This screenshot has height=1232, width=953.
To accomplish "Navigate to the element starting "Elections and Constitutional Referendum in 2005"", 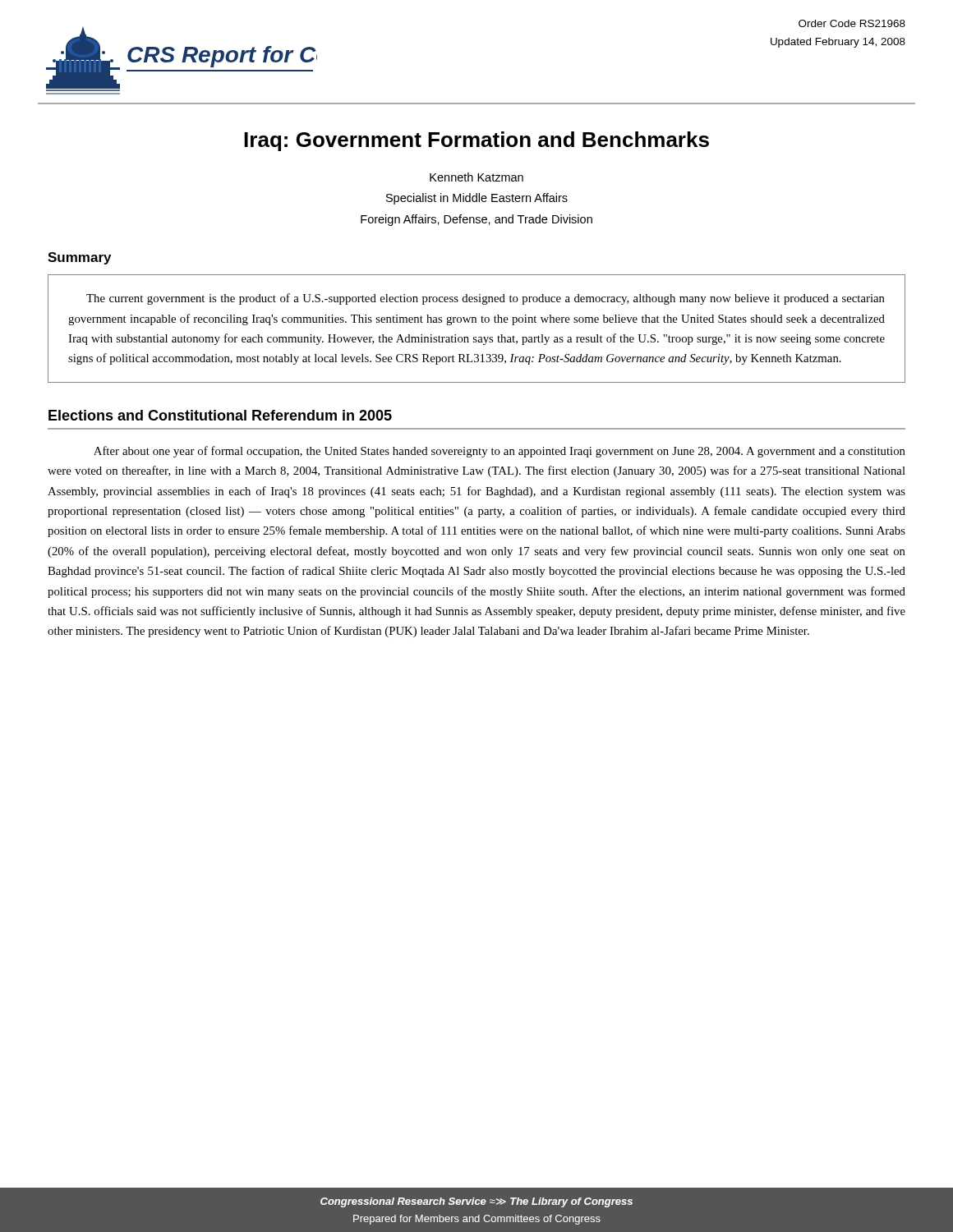I will [220, 415].
